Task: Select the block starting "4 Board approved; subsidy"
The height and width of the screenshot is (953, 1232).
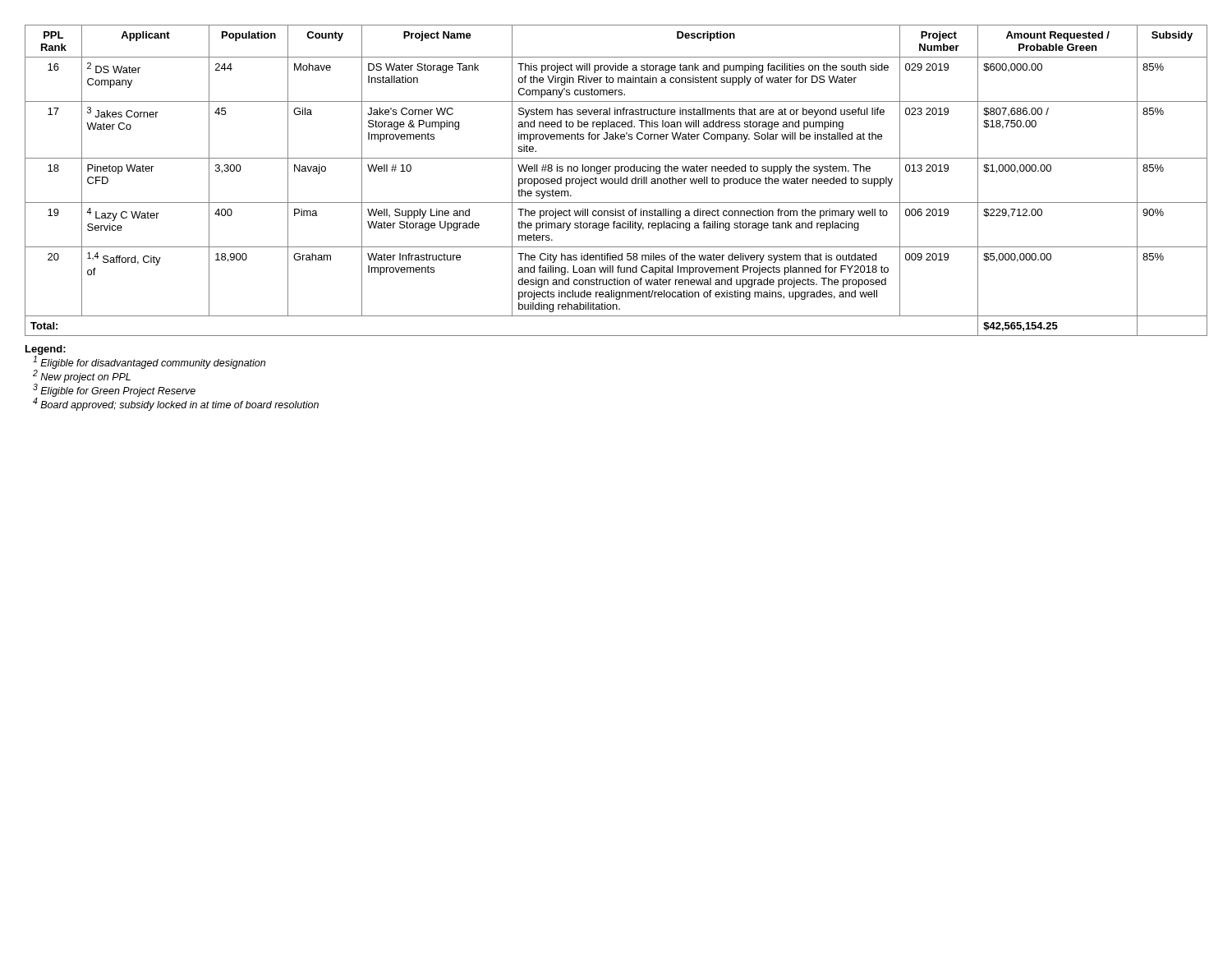Action: coord(176,404)
